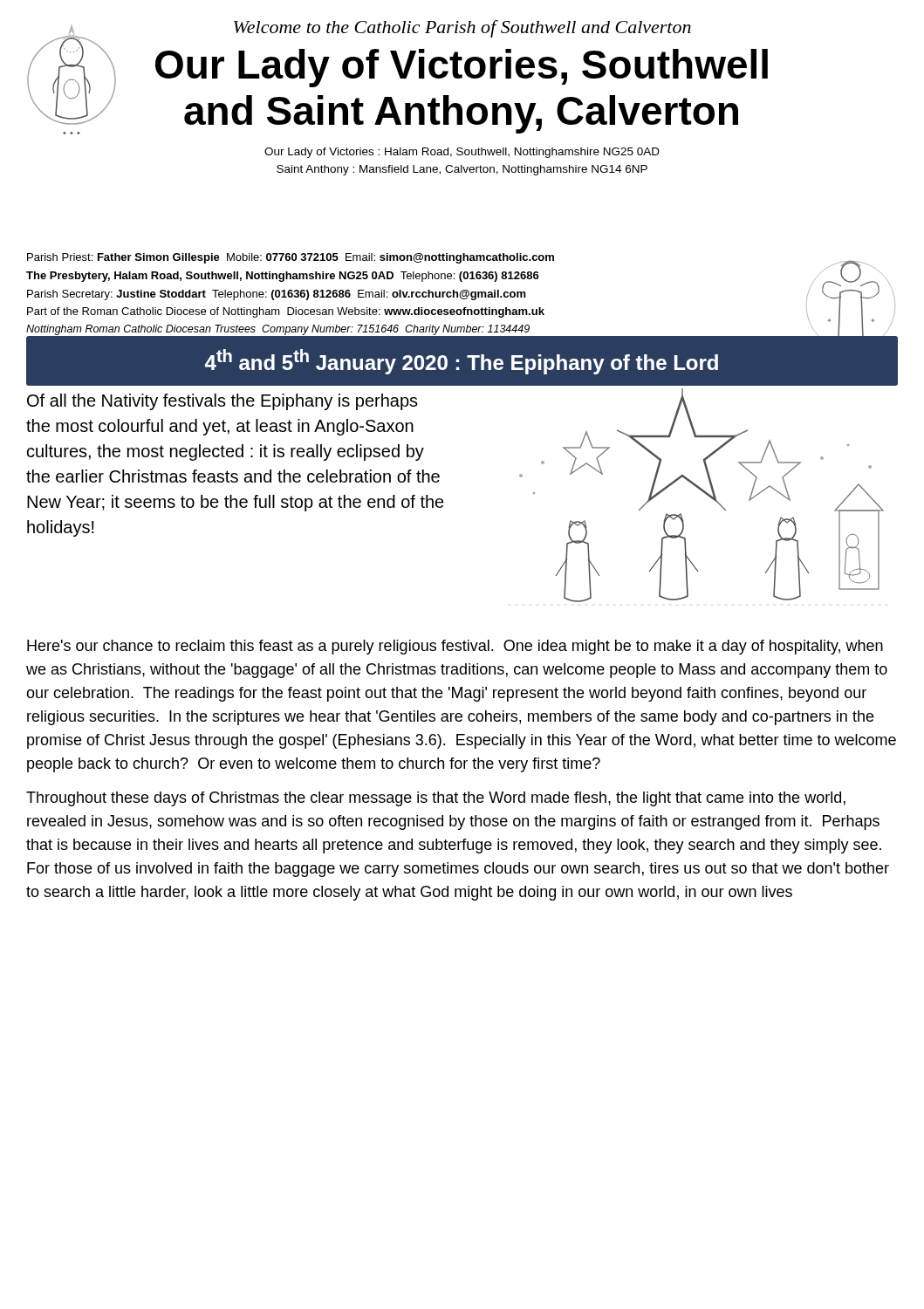This screenshot has width=924, height=1309.
Task: Point to the region starting "Here's our chance to reclaim this feast as"
Action: click(x=461, y=705)
